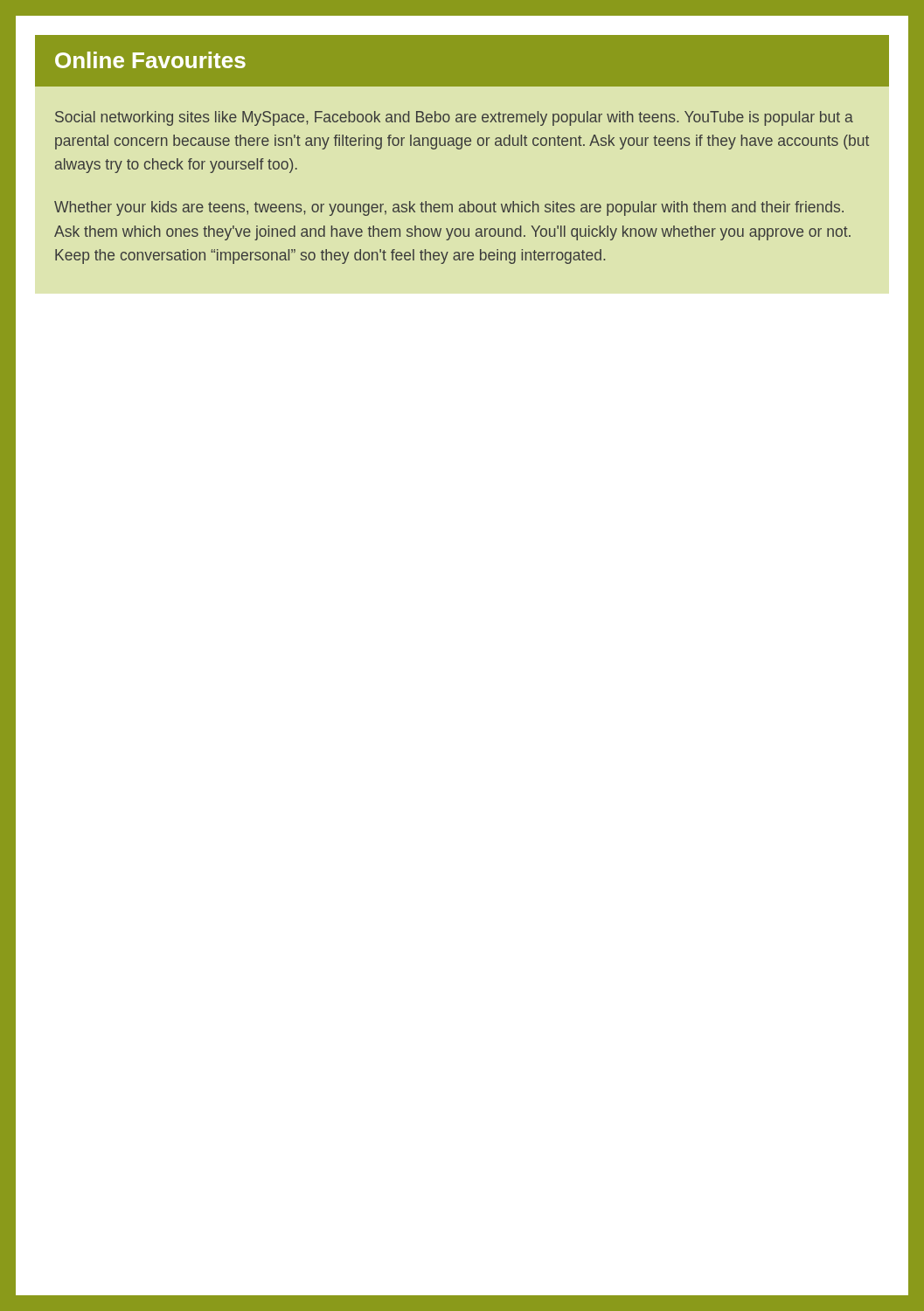Click on the text starting "Whether your kids"

[x=453, y=231]
